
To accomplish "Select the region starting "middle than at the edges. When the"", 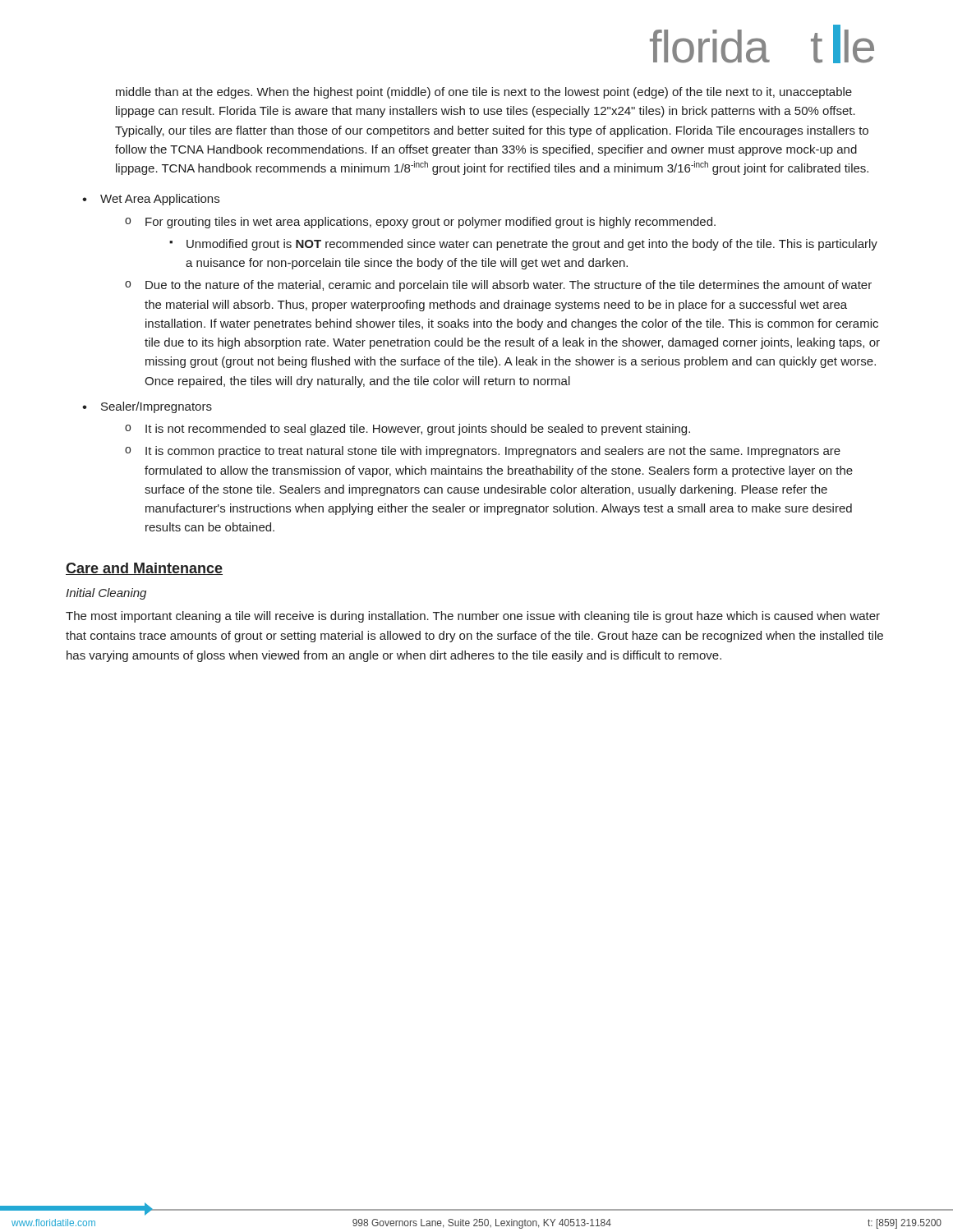I will click(x=492, y=130).
